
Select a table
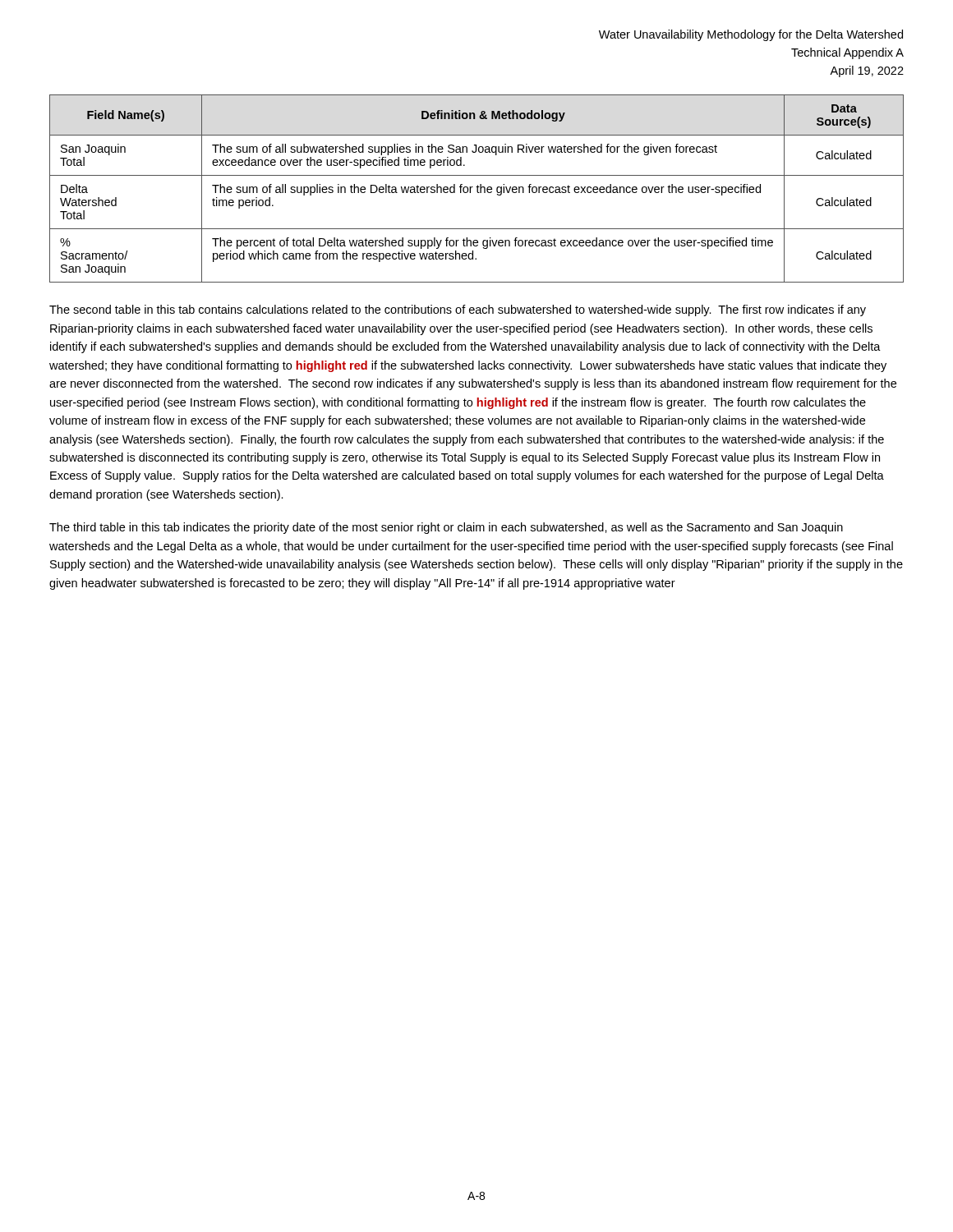click(476, 189)
